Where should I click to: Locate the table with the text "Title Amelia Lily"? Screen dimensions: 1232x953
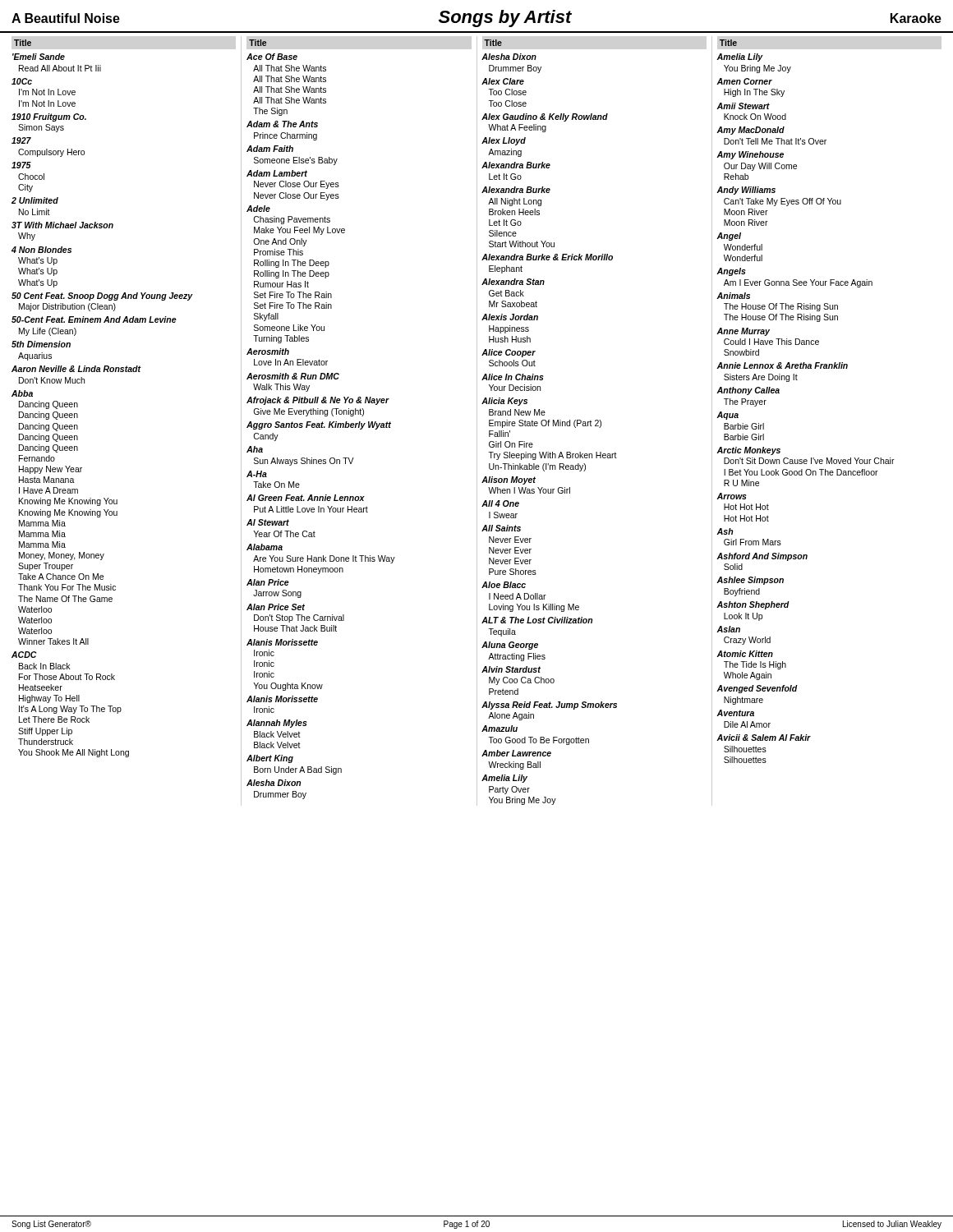click(x=829, y=421)
